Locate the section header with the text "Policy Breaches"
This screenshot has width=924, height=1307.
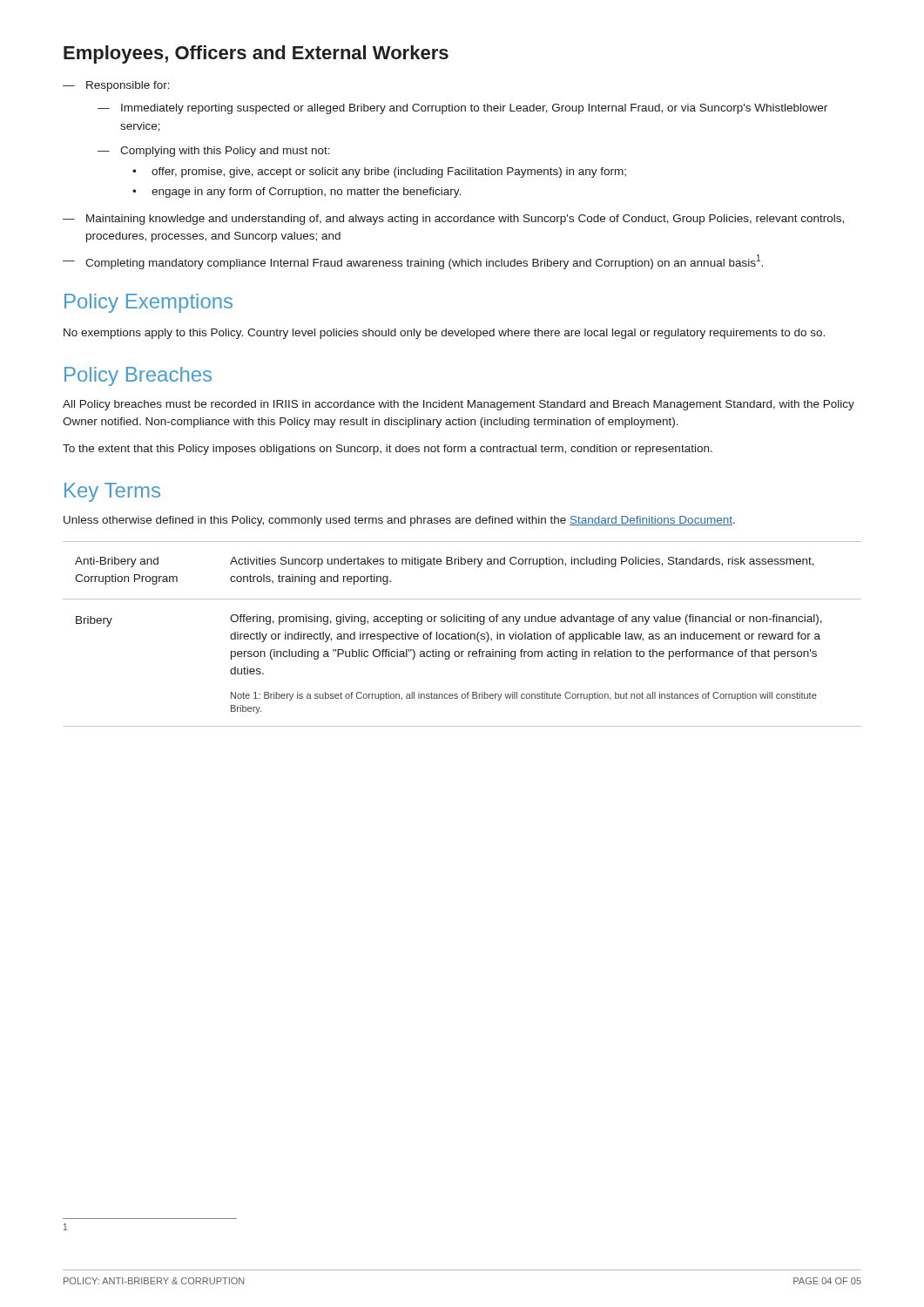pyautogui.click(x=138, y=376)
